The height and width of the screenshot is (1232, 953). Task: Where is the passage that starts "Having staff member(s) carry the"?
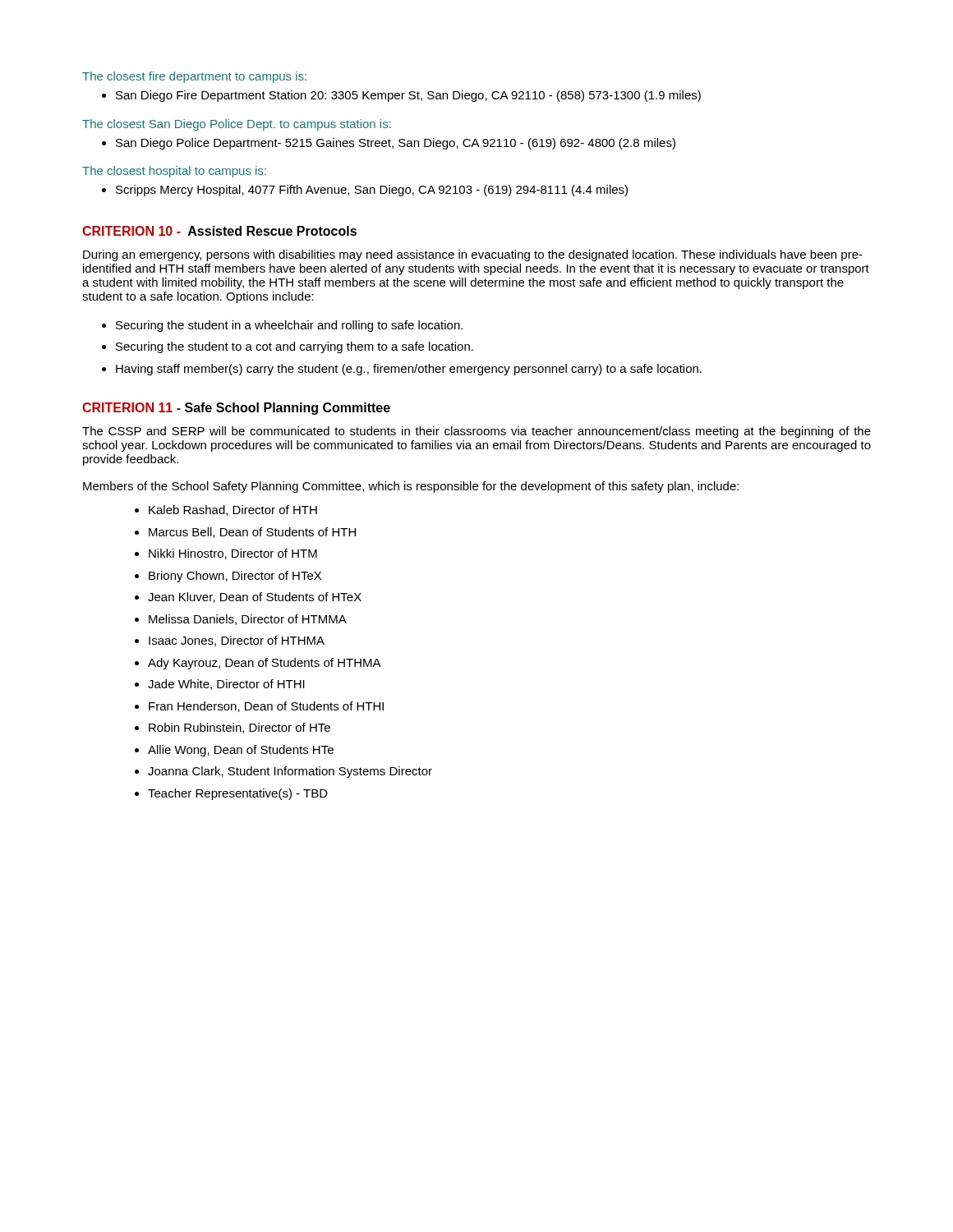[493, 369]
